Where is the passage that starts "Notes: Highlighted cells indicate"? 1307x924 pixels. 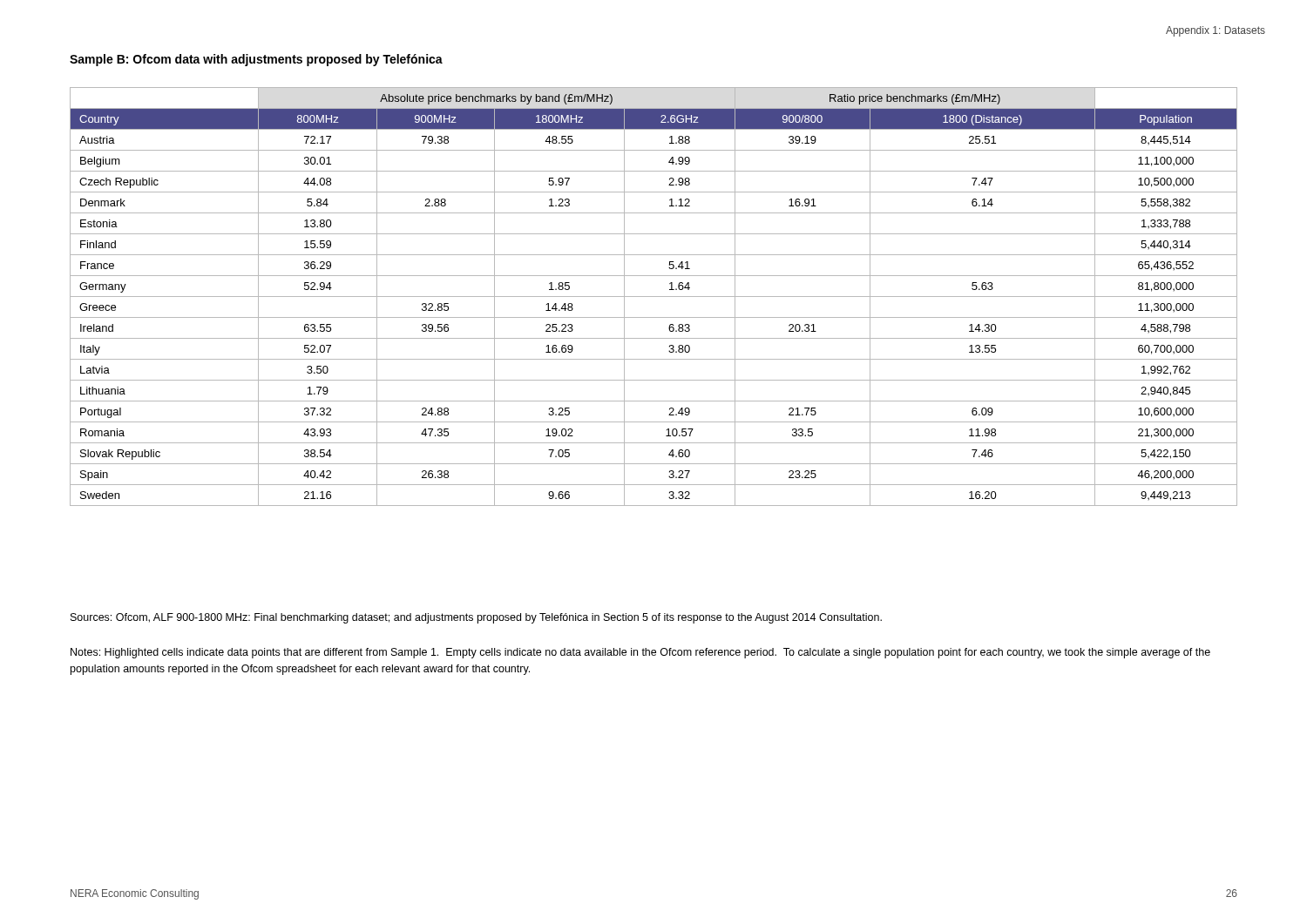click(640, 661)
